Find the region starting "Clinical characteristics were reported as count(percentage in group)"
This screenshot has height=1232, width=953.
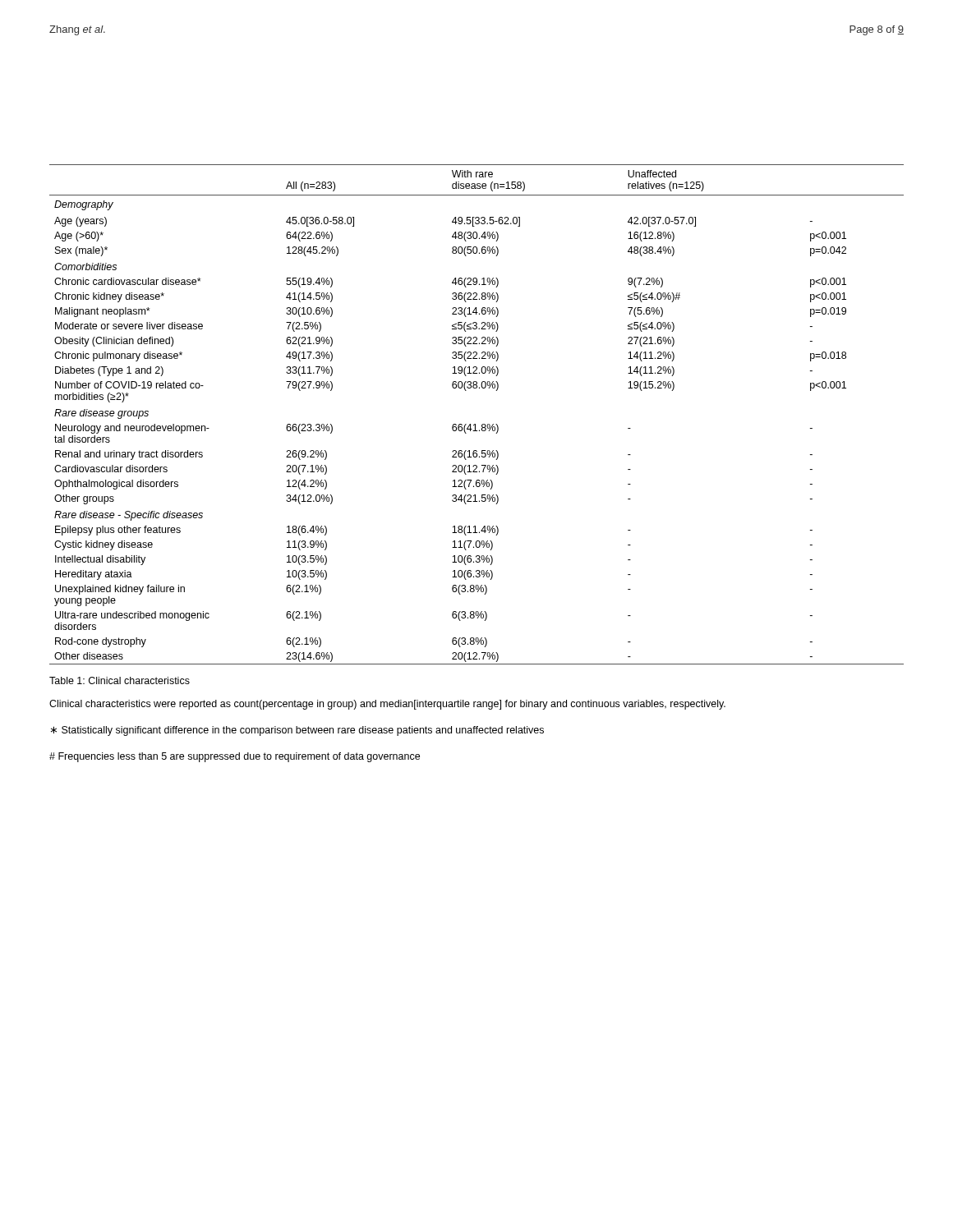click(x=476, y=704)
